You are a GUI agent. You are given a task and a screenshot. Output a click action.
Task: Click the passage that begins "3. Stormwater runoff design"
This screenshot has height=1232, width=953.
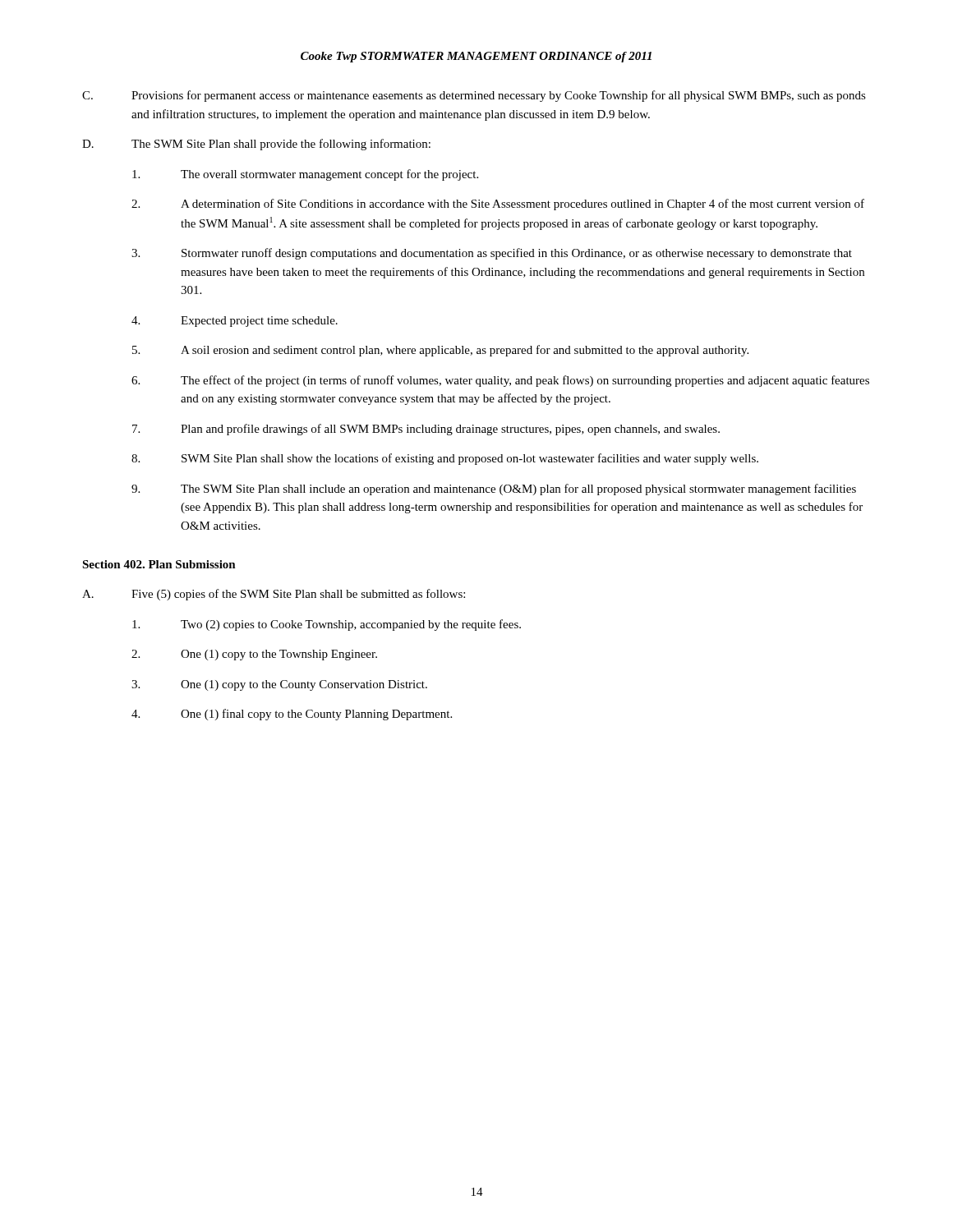coord(501,272)
